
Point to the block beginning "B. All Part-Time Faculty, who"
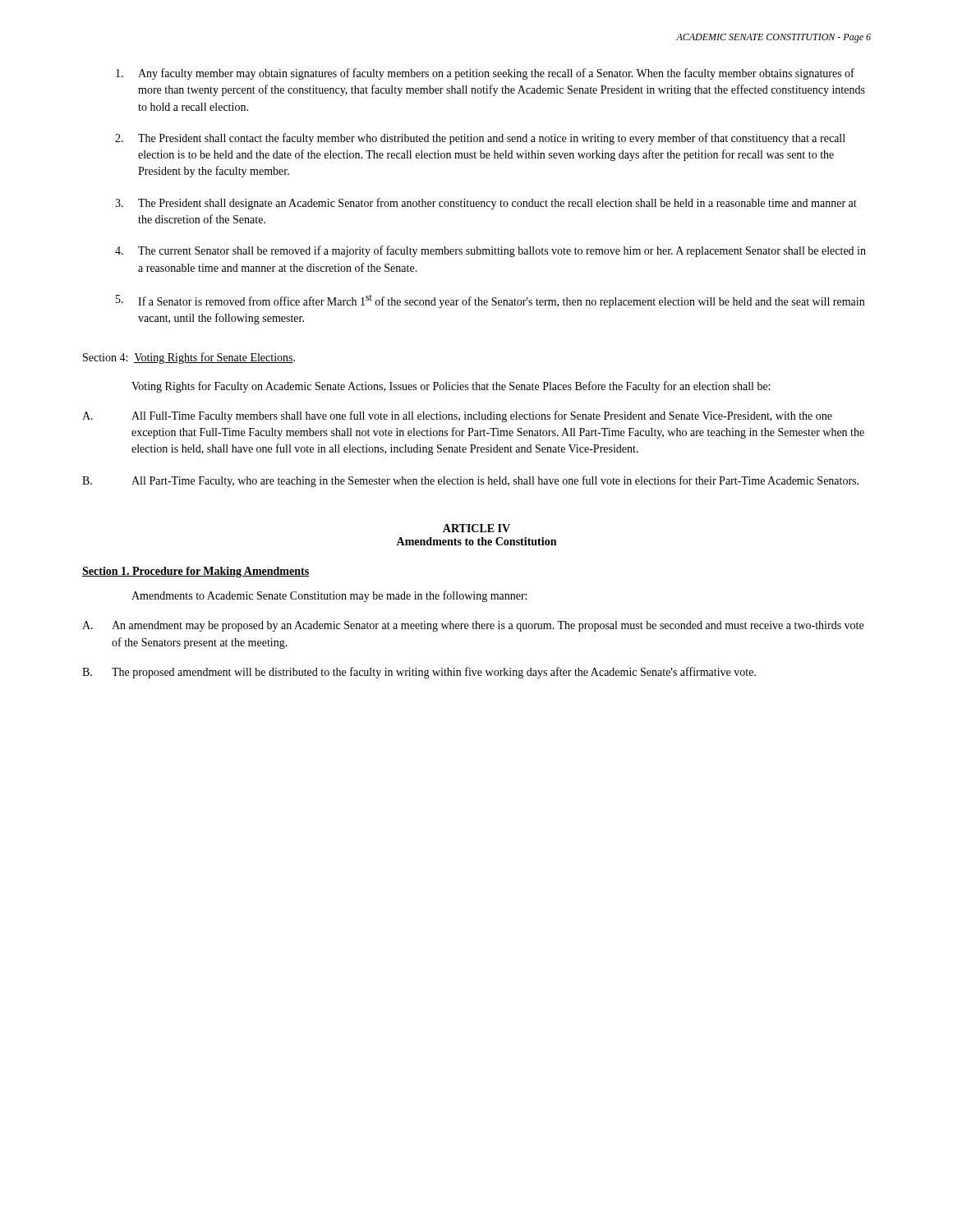471,481
